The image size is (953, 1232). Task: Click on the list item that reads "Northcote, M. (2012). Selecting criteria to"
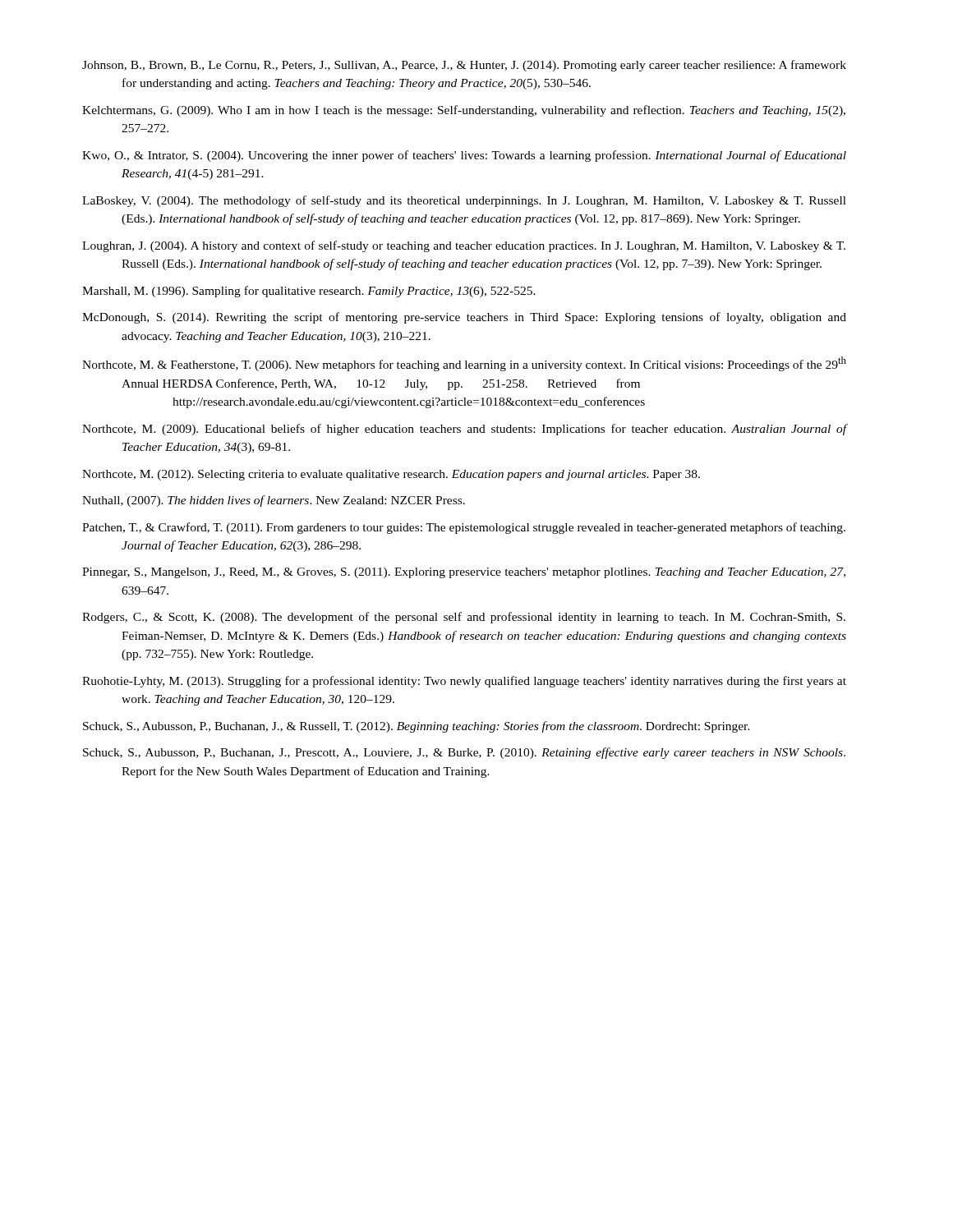coord(391,473)
